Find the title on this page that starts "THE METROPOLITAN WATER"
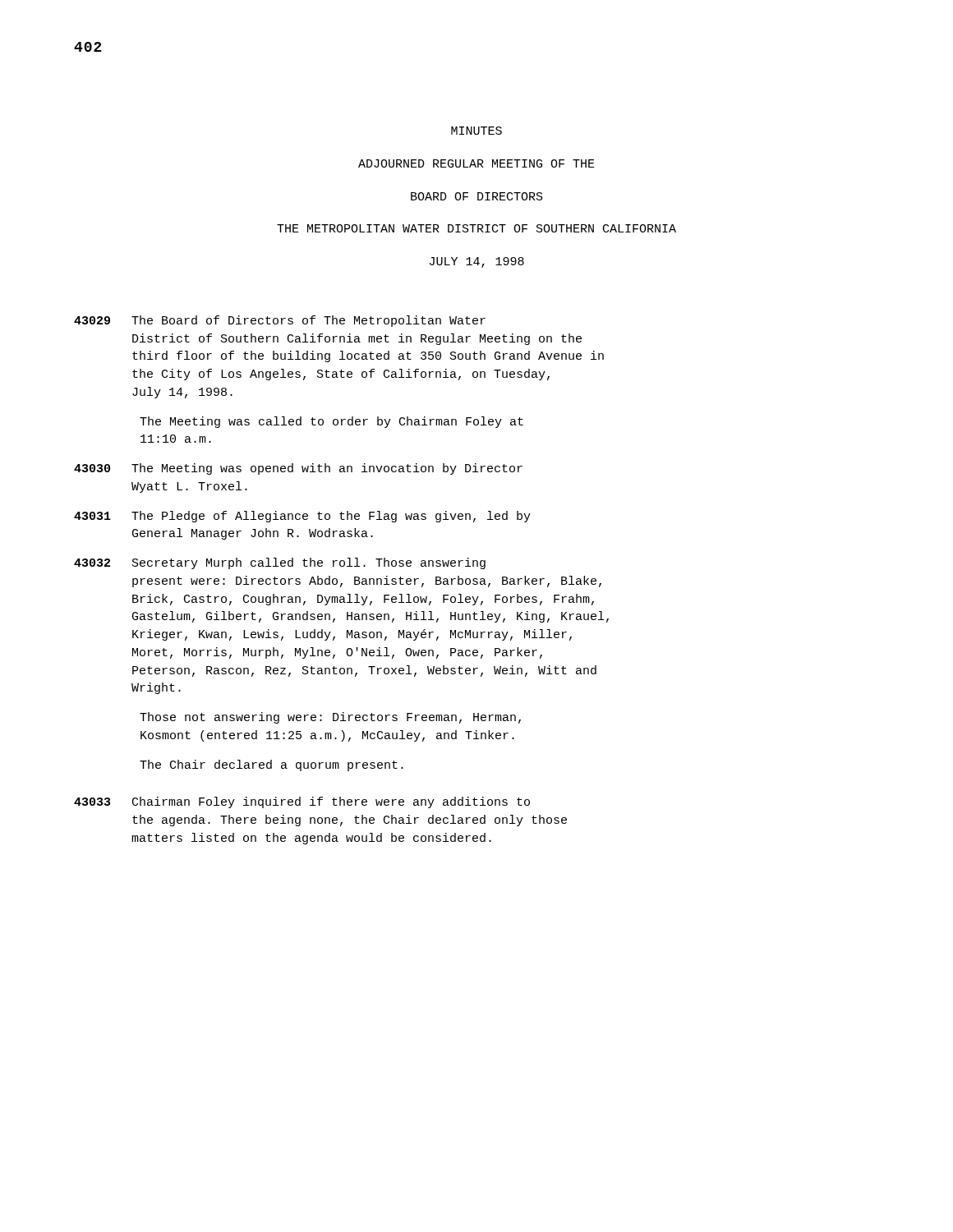This screenshot has width=953, height=1232. point(476,230)
